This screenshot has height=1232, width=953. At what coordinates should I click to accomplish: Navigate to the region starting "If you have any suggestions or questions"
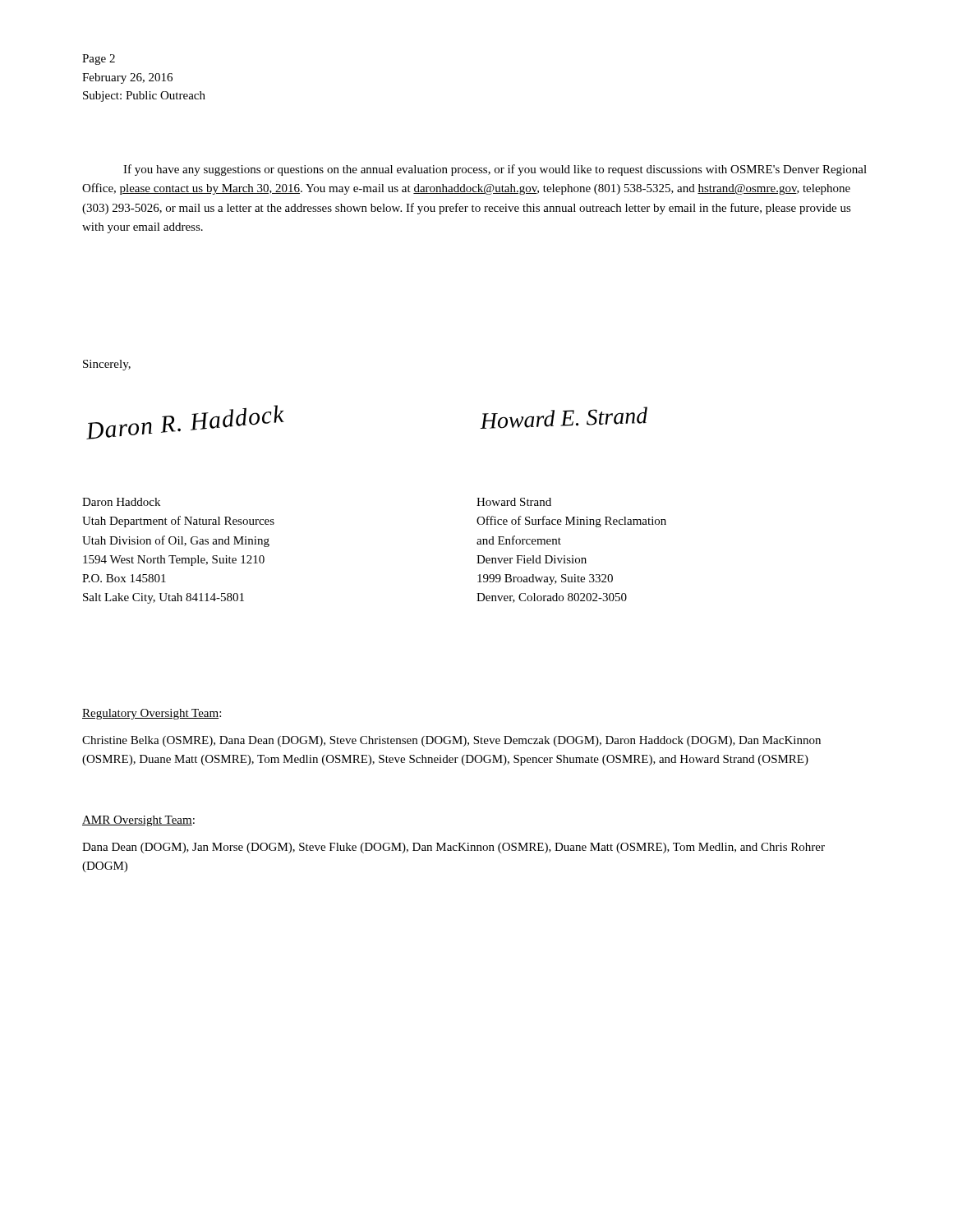[476, 198]
